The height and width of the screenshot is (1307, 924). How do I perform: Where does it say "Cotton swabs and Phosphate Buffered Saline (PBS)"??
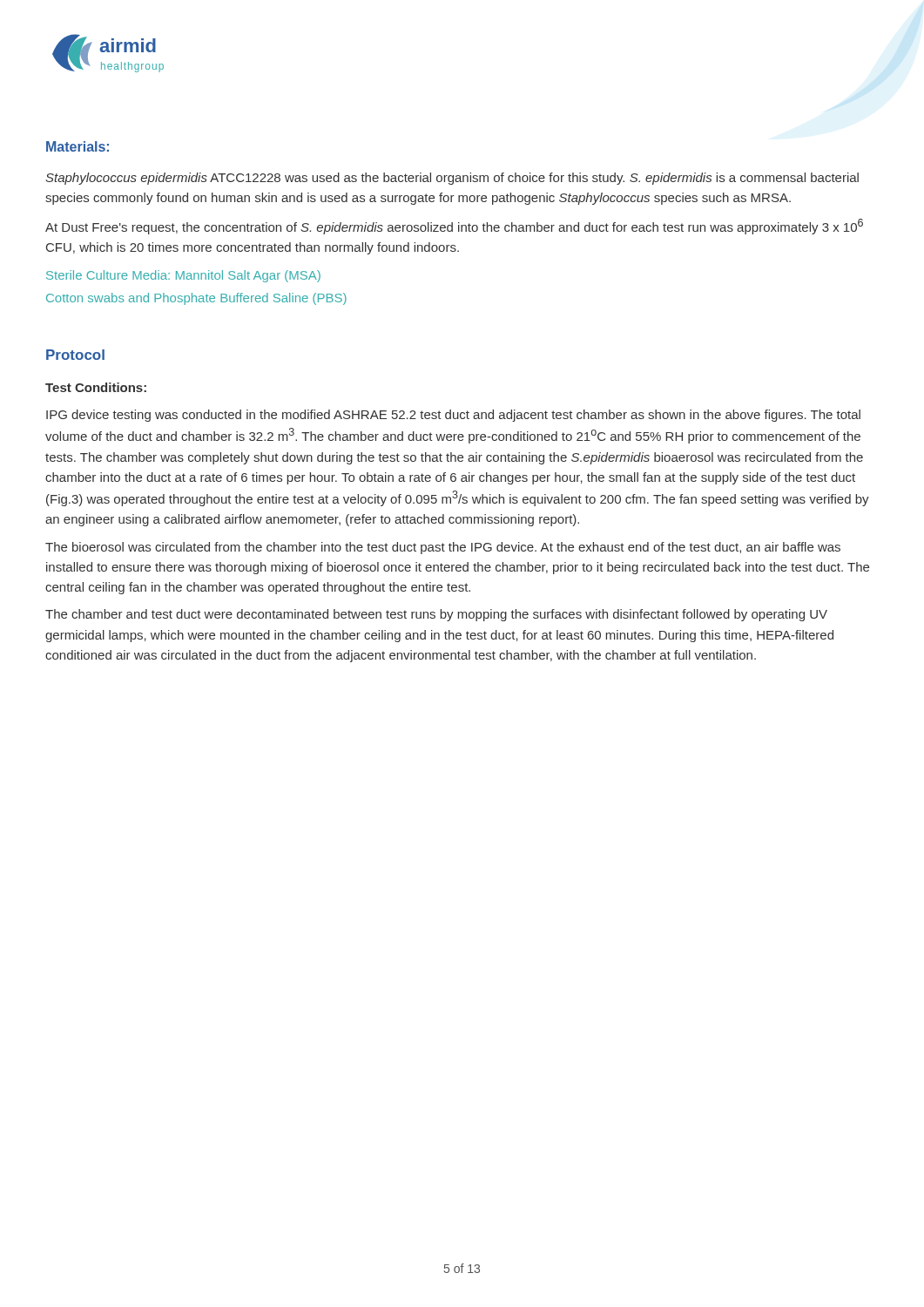[x=196, y=297]
